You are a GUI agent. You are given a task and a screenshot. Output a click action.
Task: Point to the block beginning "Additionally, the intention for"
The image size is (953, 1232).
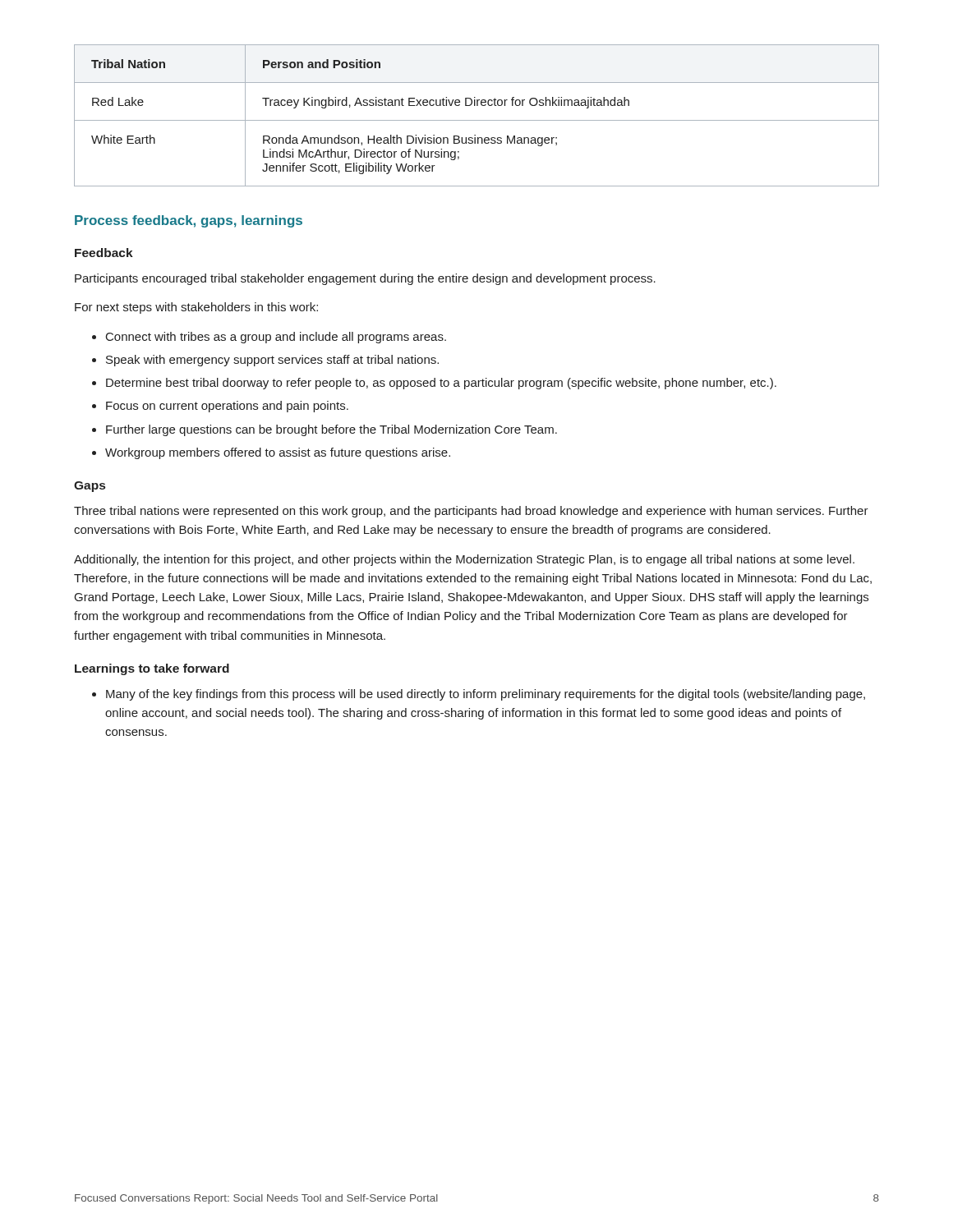click(473, 597)
